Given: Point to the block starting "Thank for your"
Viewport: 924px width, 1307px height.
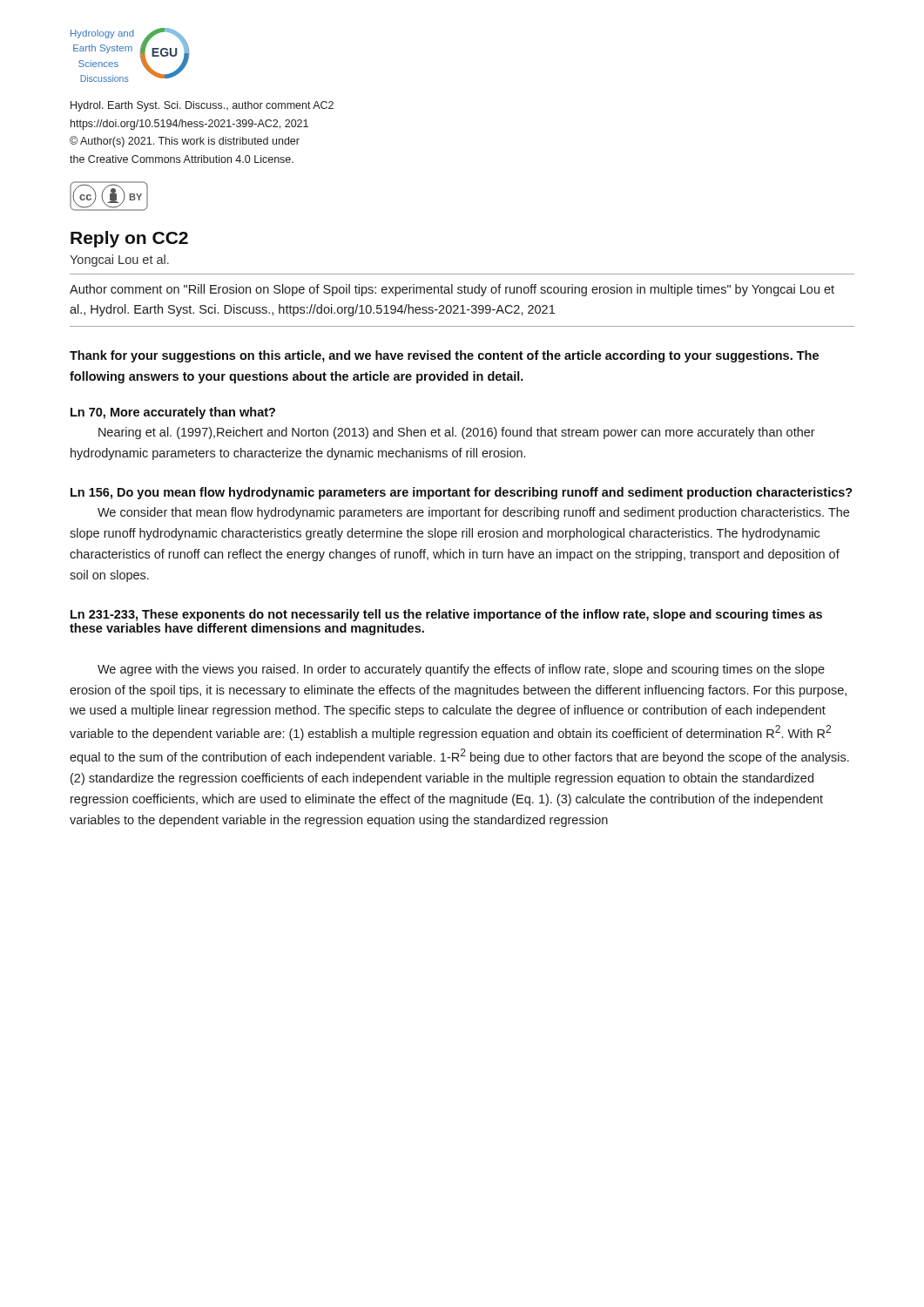Looking at the screenshot, I should pyautogui.click(x=444, y=366).
